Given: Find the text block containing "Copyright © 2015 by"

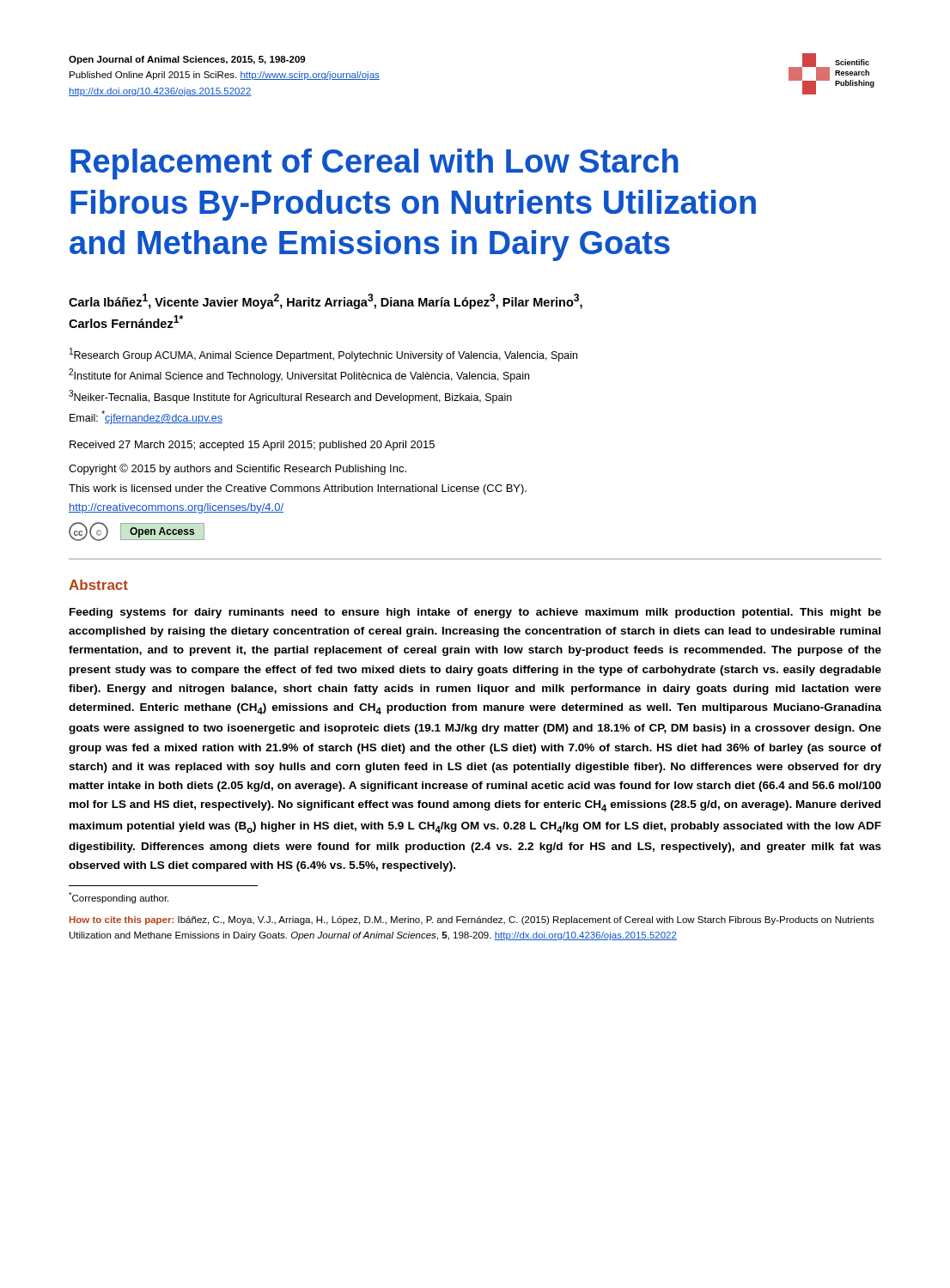Looking at the screenshot, I should pos(298,488).
